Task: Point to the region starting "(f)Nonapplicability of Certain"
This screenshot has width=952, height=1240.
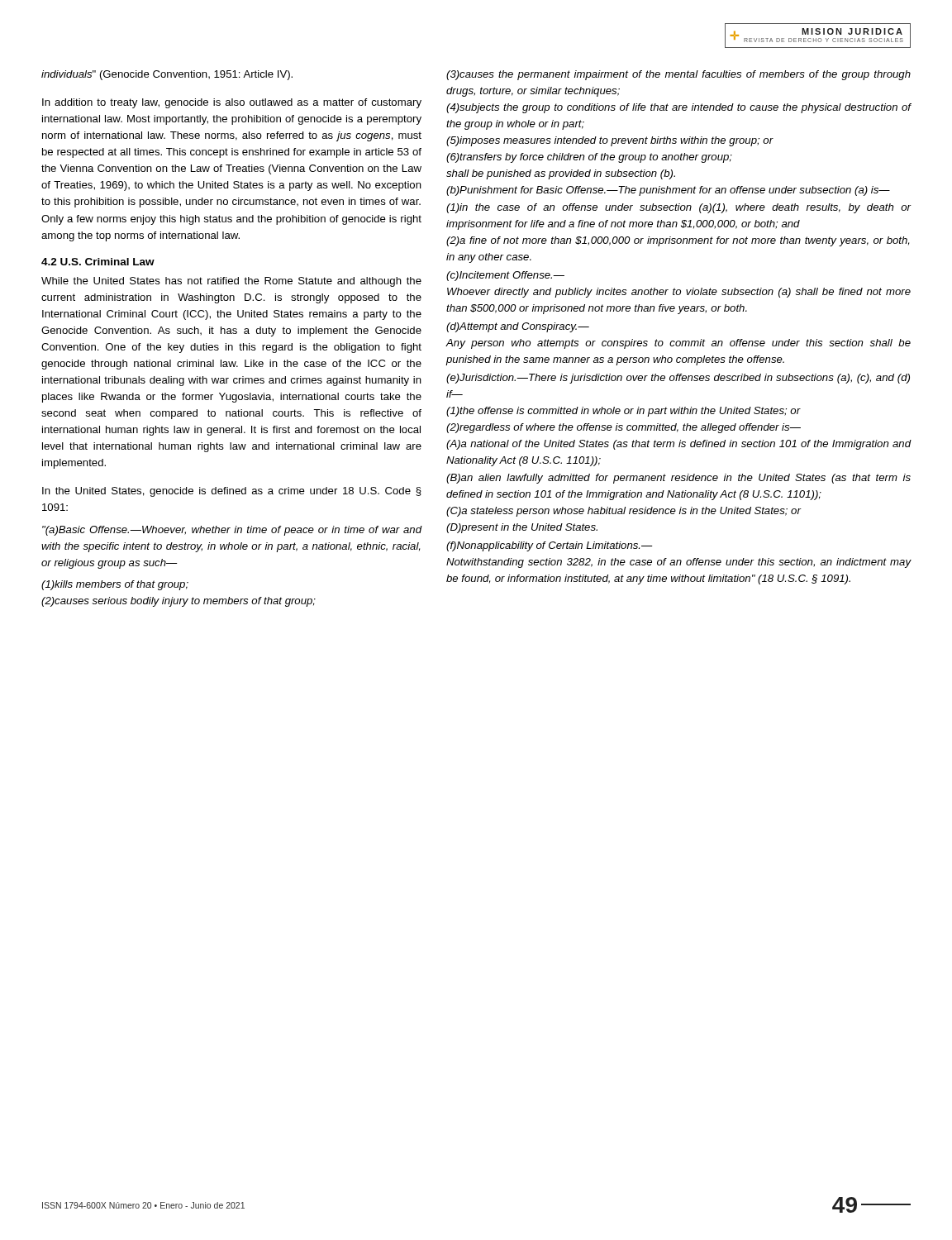Action: pos(678,562)
